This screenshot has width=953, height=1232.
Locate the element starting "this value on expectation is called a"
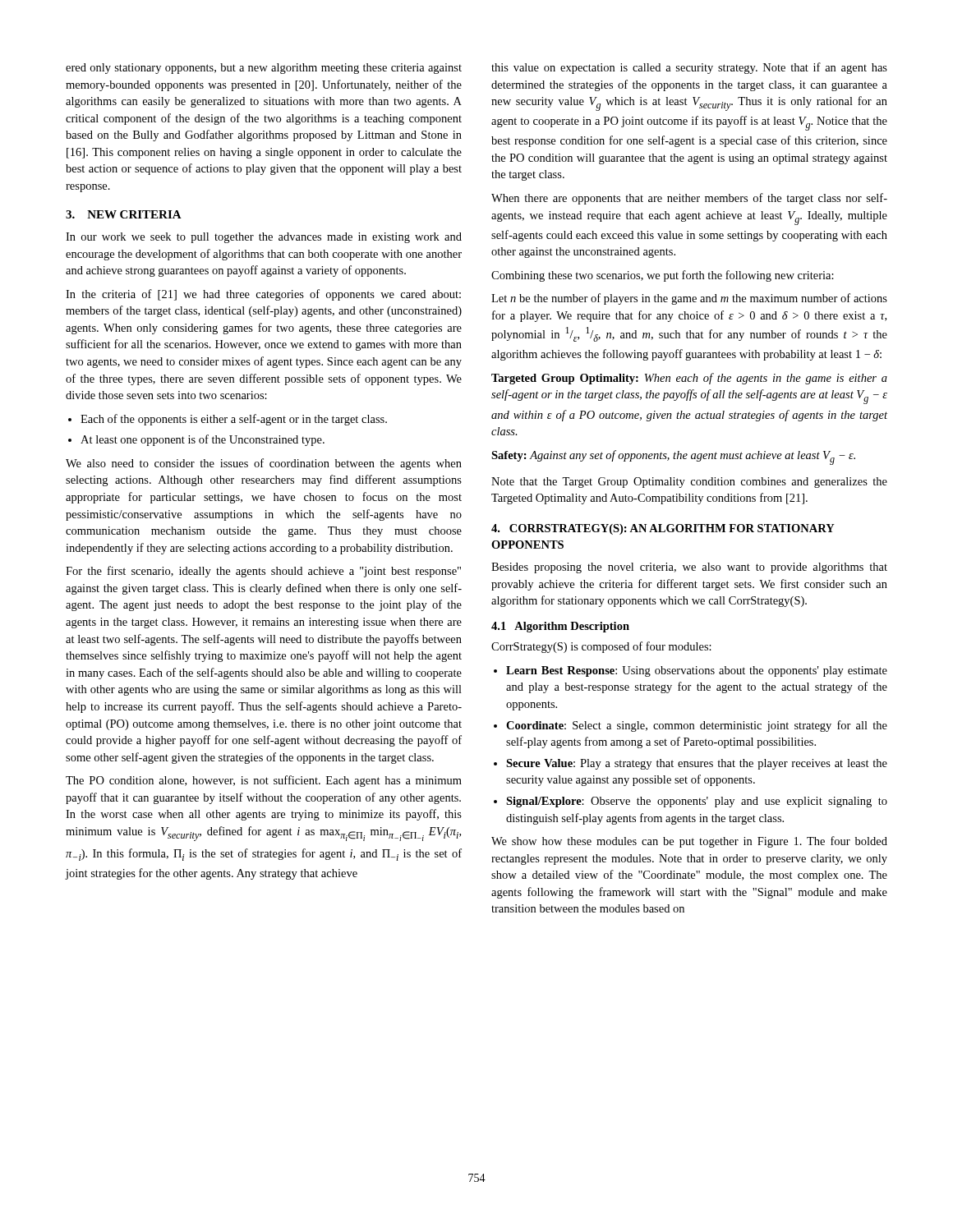[689, 211]
